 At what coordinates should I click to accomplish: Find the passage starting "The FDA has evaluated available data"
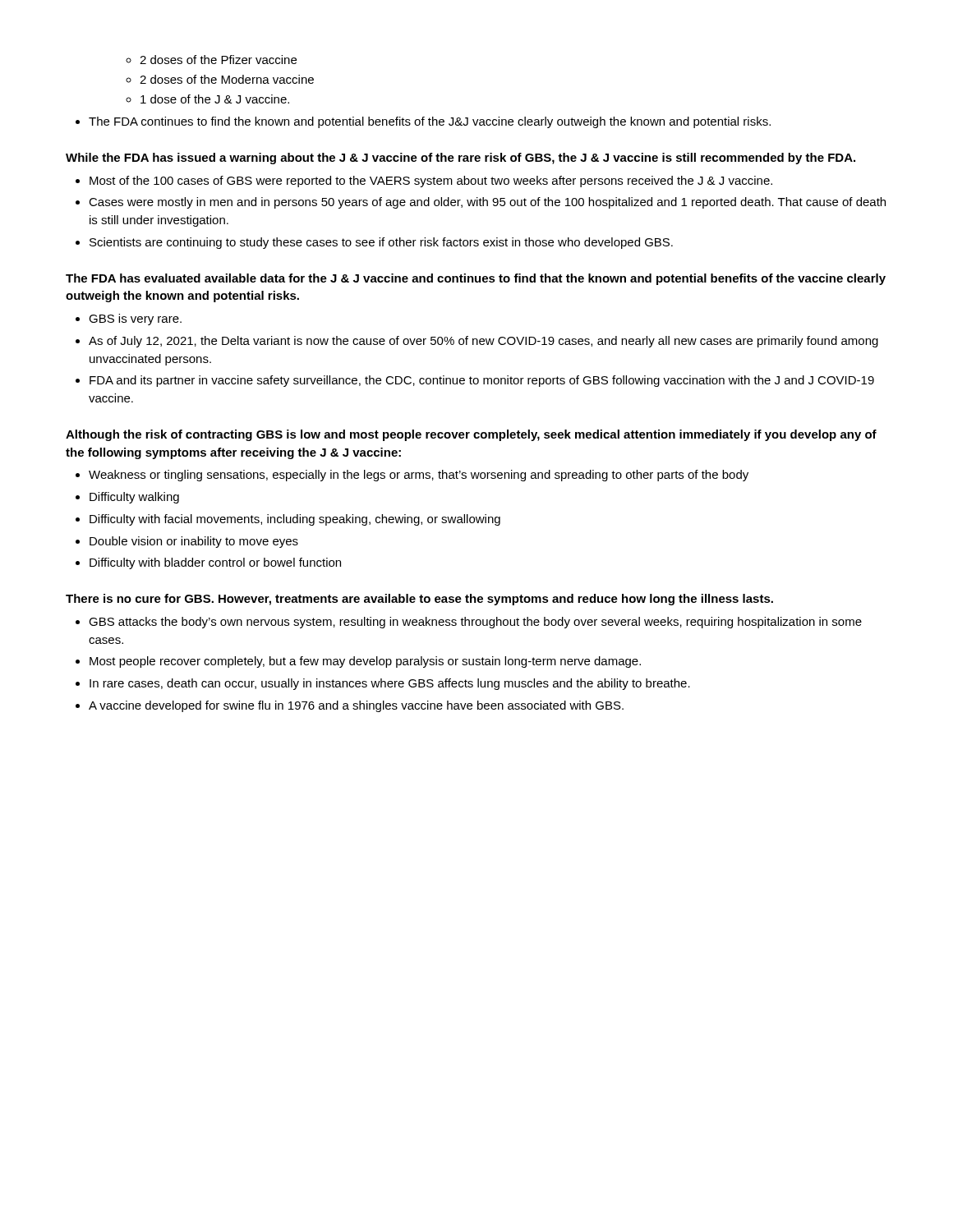(x=476, y=287)
